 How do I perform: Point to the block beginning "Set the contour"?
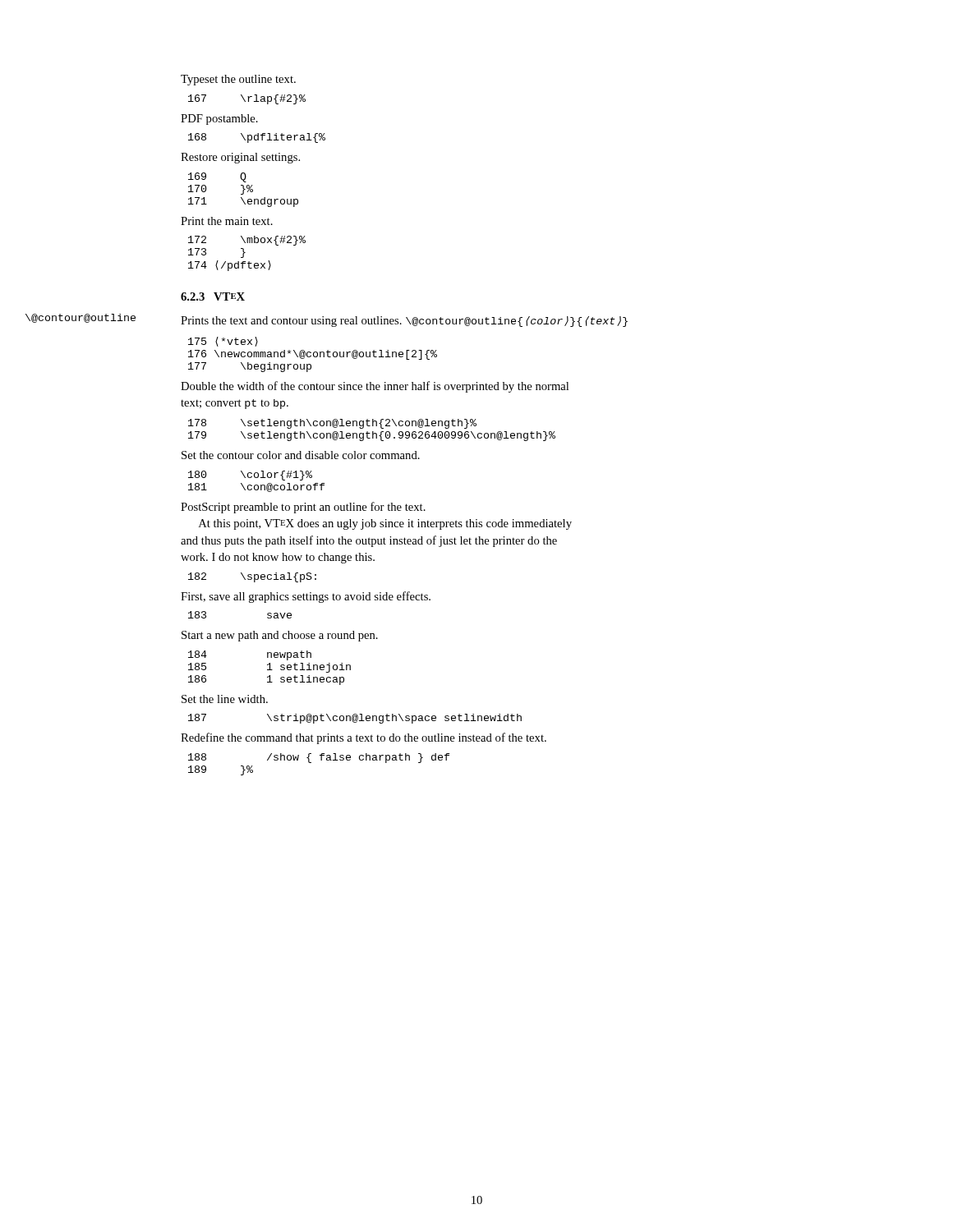click(x=300, y=455)
